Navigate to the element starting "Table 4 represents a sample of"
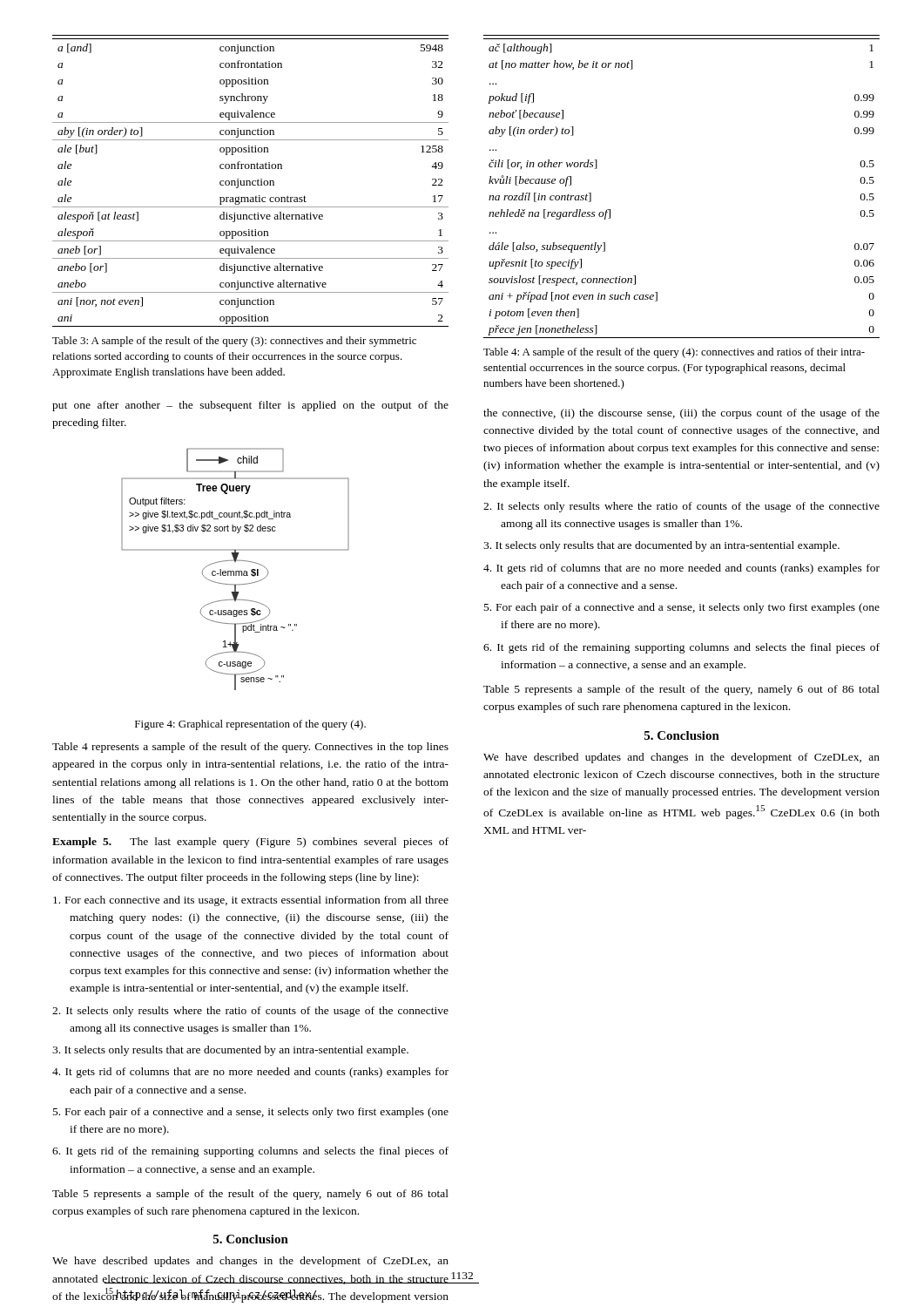This screenshot has width=924, height=1307. 250,782
